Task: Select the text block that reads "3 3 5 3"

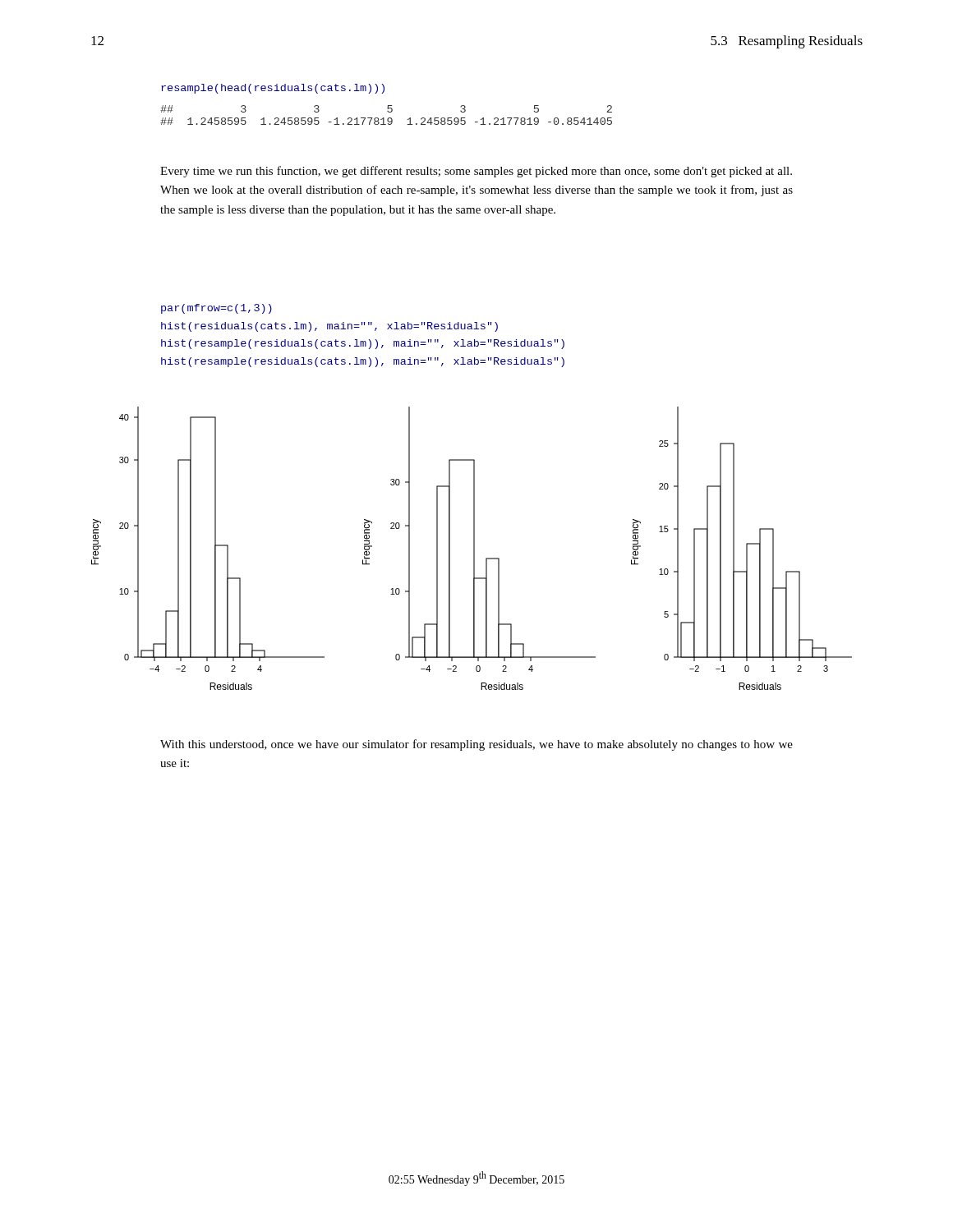Action: click(386, 116)
